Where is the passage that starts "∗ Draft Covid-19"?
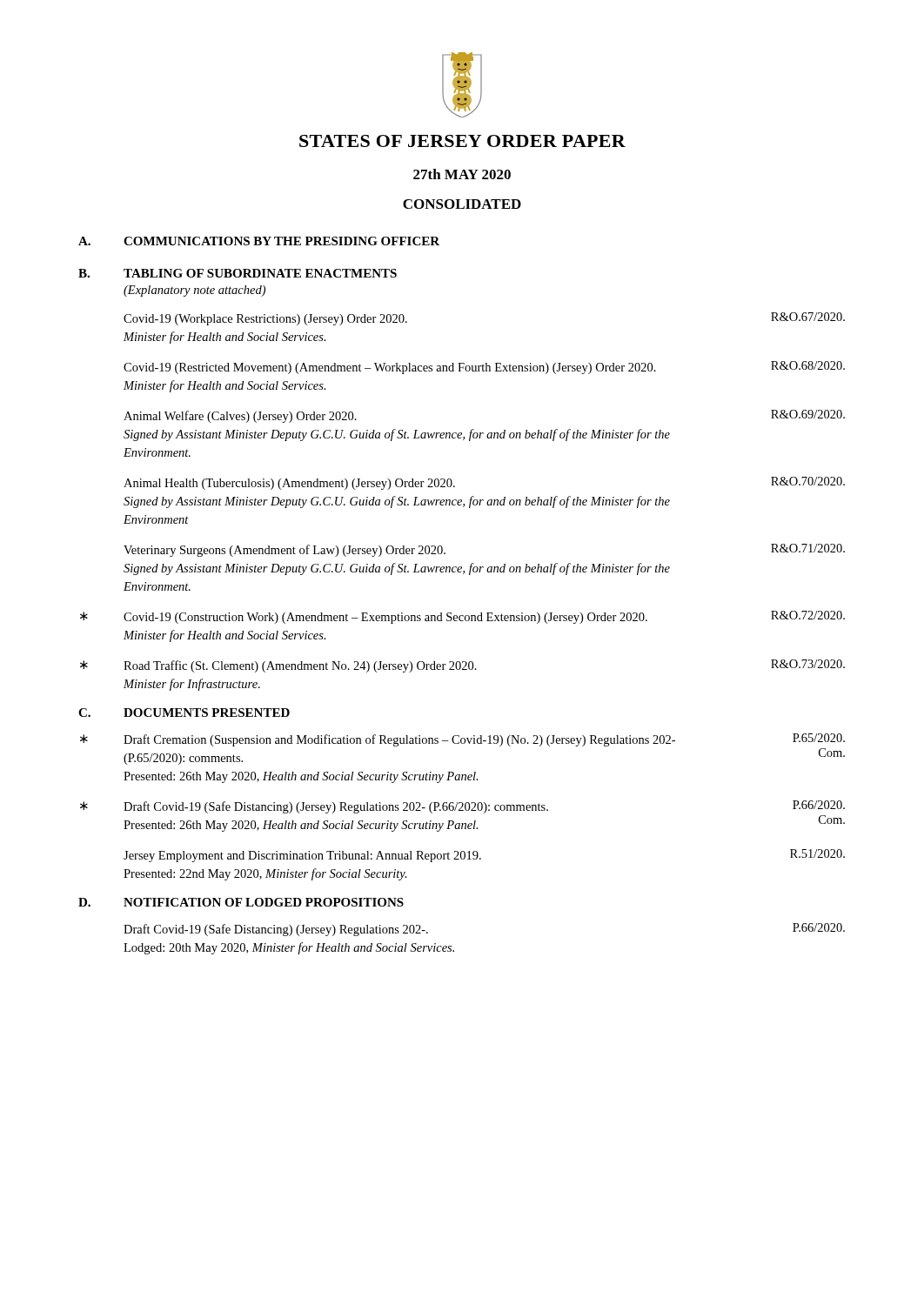The height and width of the screenshot is (1305, 924). pyautogui.click(x=462, y=816)
